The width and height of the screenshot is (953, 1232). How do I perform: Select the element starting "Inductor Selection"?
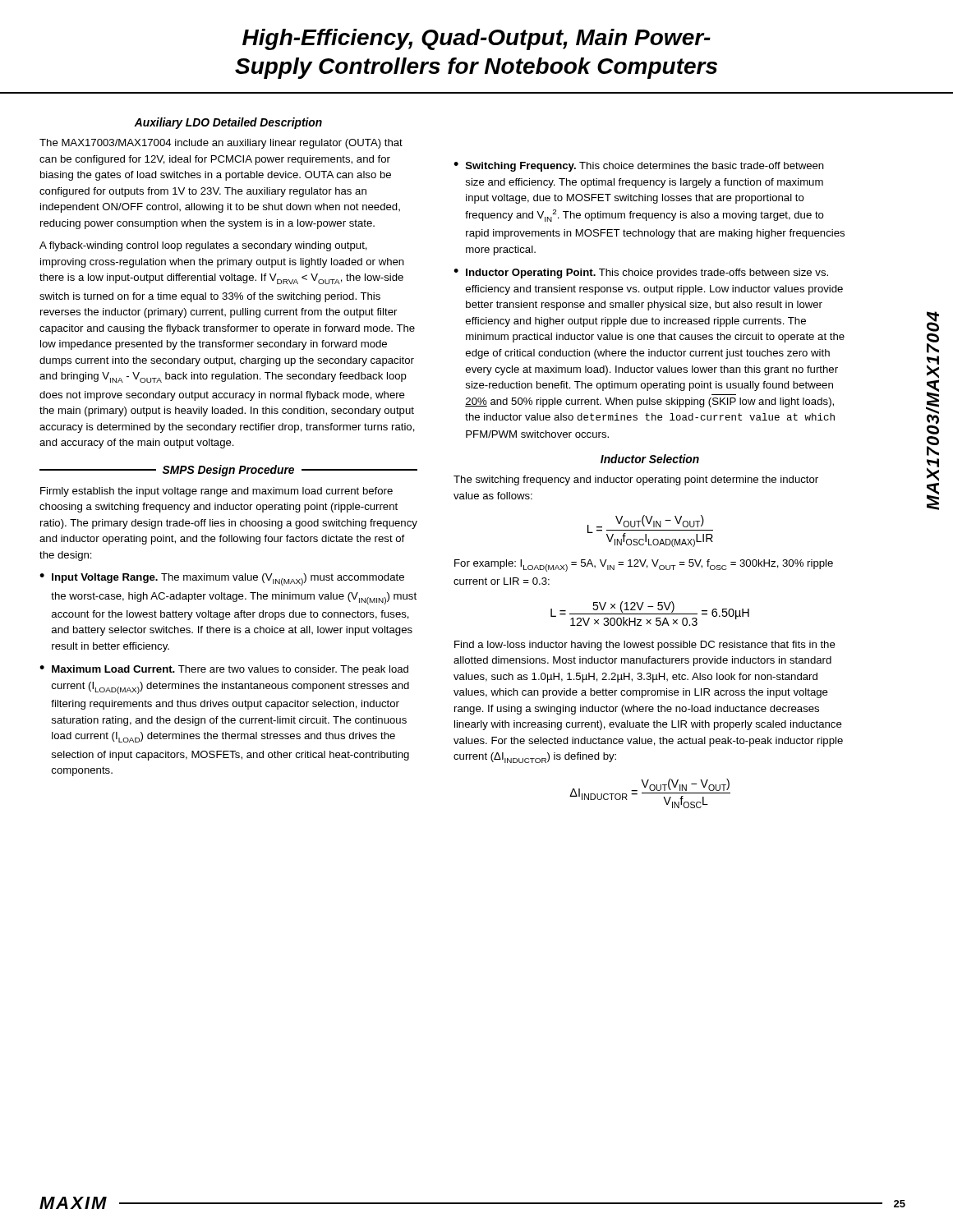click(x=650, y=460)
